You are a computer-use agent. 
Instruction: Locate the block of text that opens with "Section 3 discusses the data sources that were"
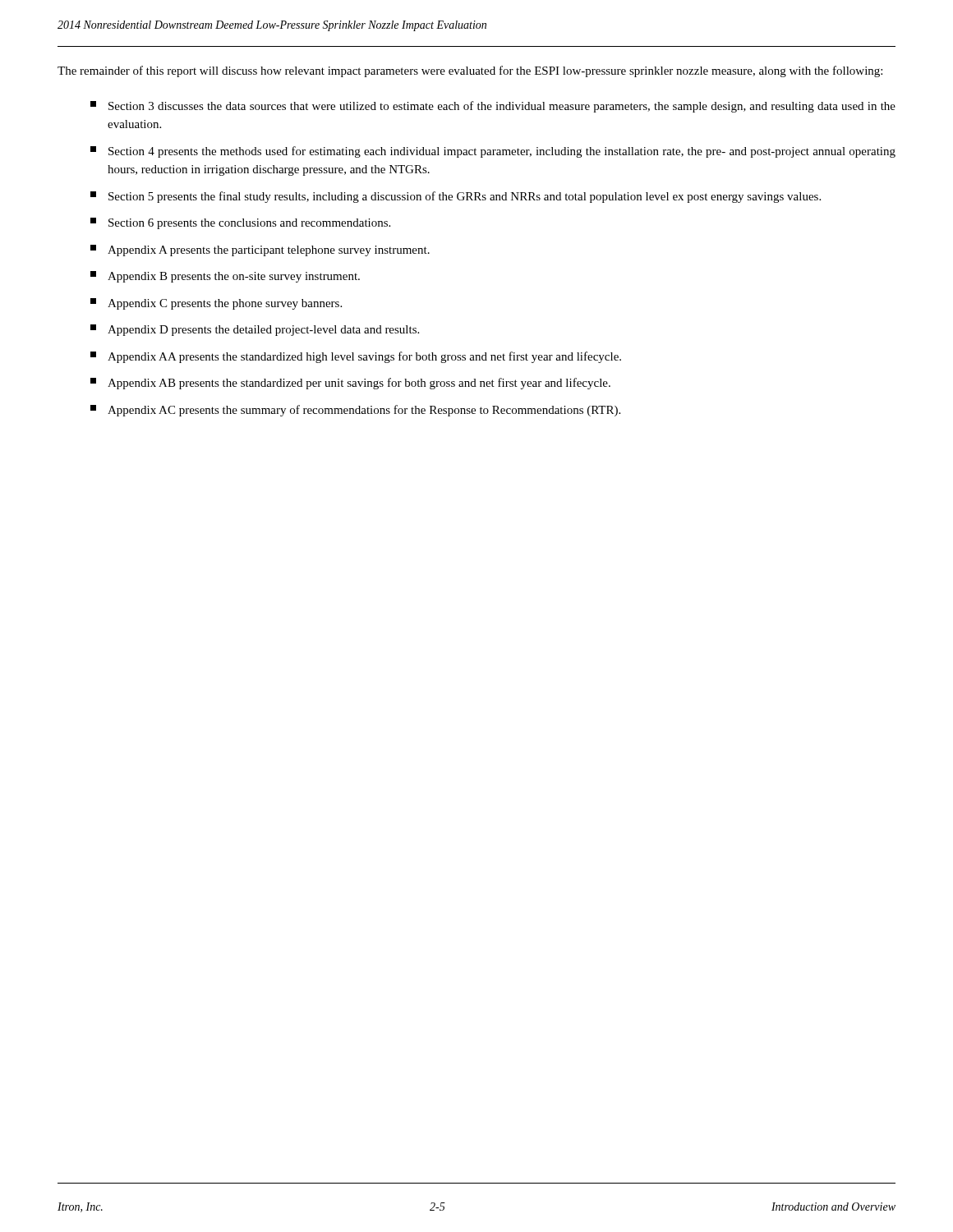click(x=493, y=115)
